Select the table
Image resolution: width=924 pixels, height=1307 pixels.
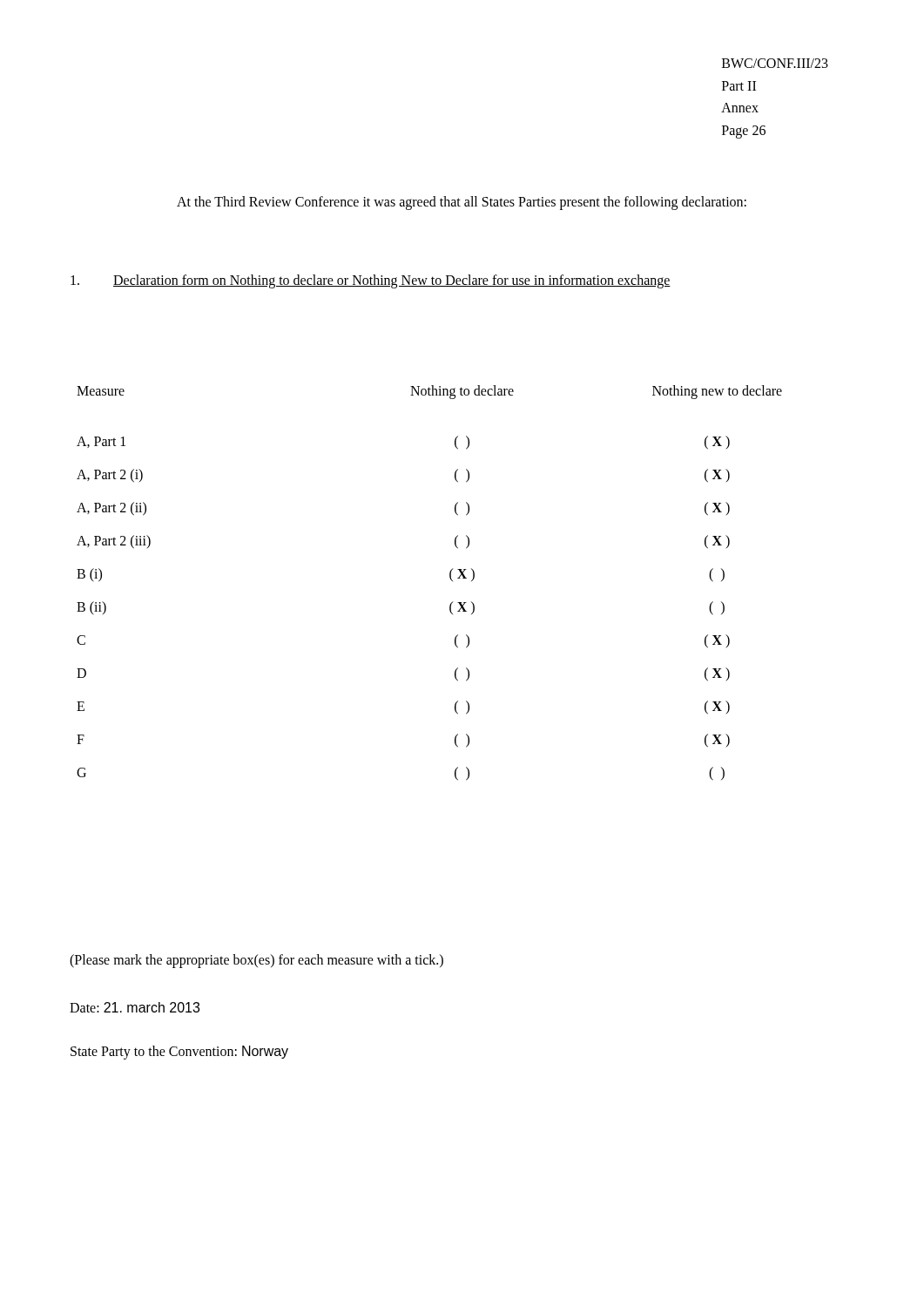[x=462, y=582]
